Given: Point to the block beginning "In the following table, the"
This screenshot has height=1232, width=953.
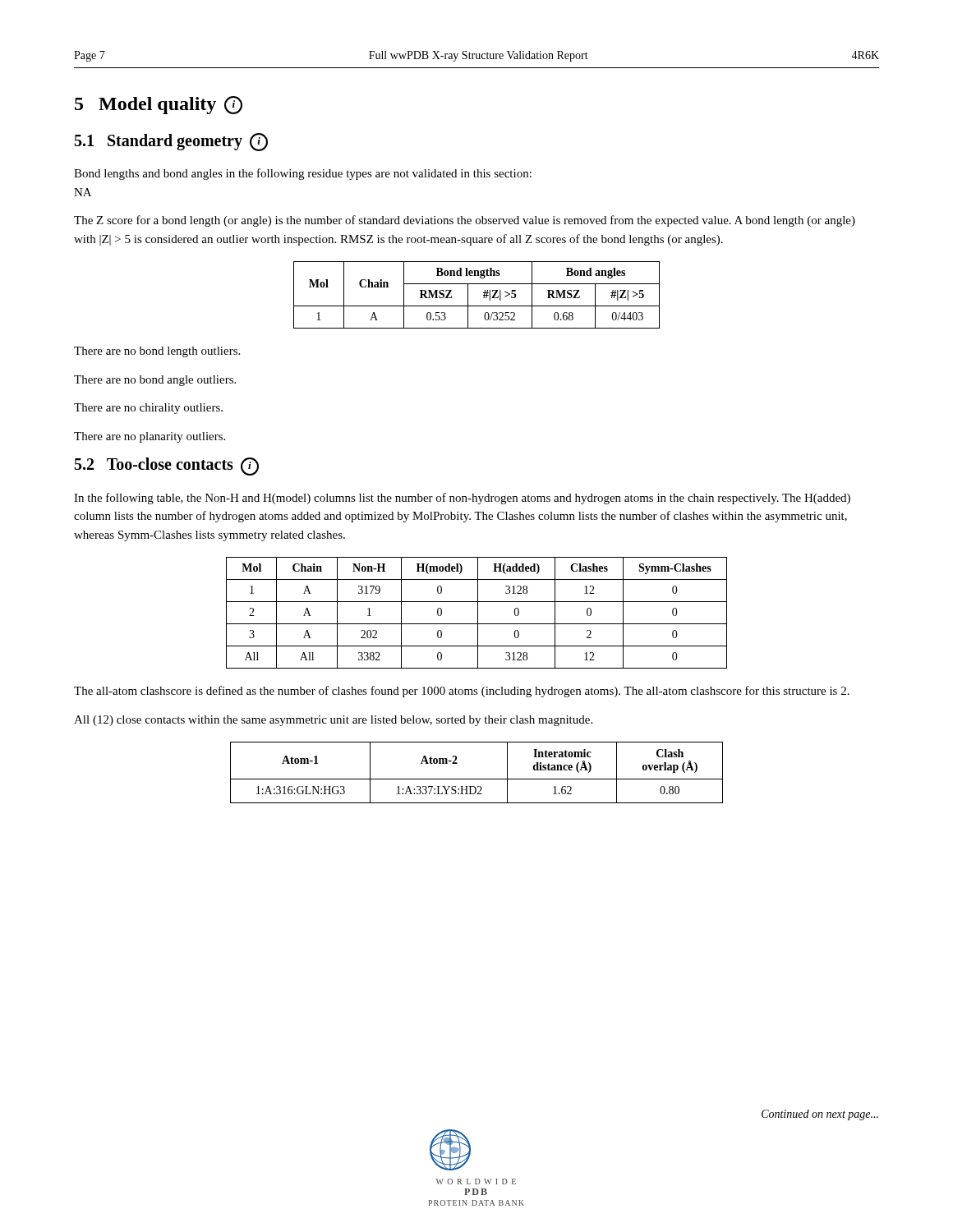Looking at the screenshot, I should click(x=476, y=516).
